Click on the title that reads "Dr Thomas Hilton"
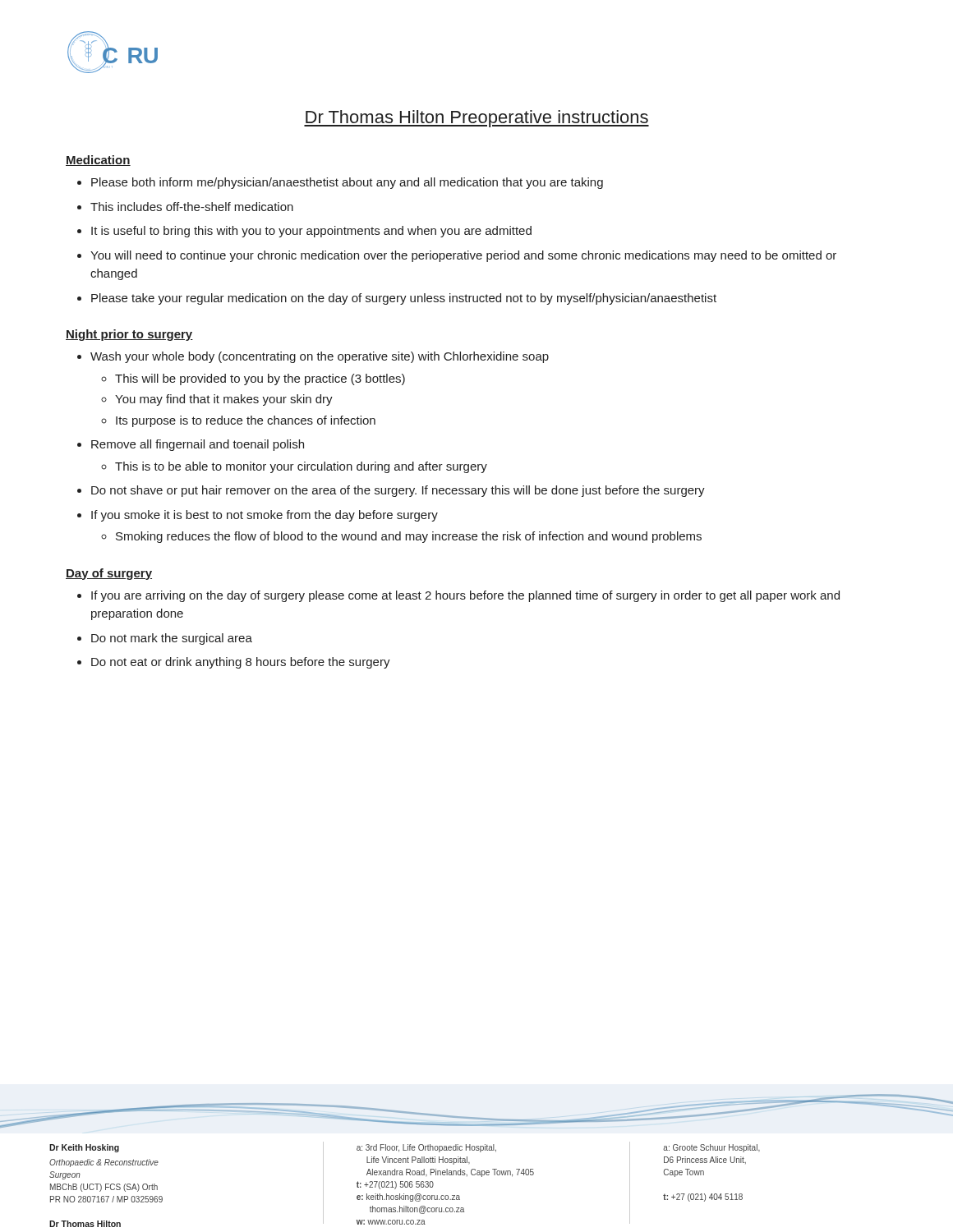The image size is (953, 1232). pos(476,117)
